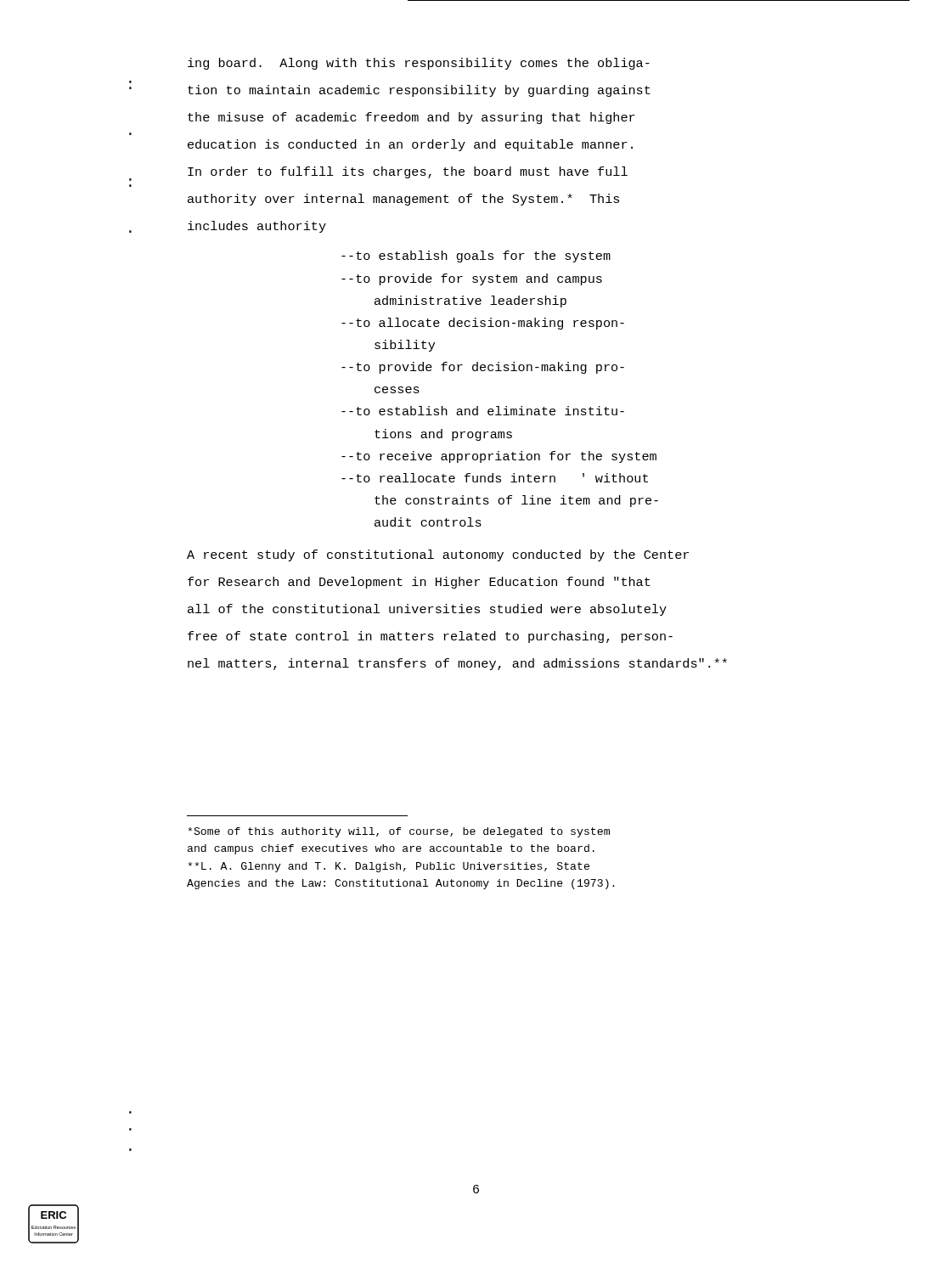Click on the text starting "--to reallocate funds intern"
The width and height of the screenshot is (952, 1274).
494,479
